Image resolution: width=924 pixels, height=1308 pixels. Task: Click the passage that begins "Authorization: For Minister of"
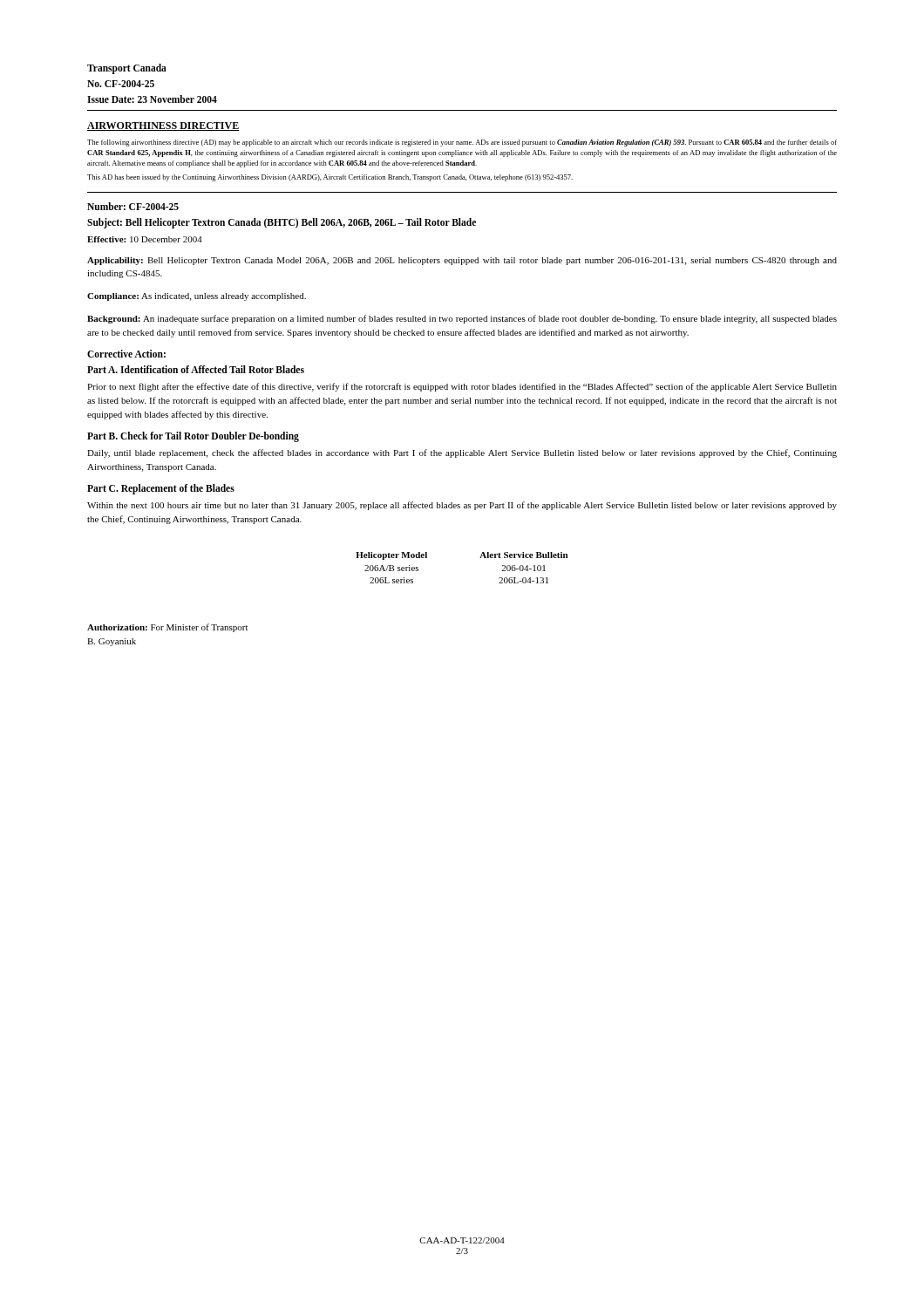tap(168, 634)
